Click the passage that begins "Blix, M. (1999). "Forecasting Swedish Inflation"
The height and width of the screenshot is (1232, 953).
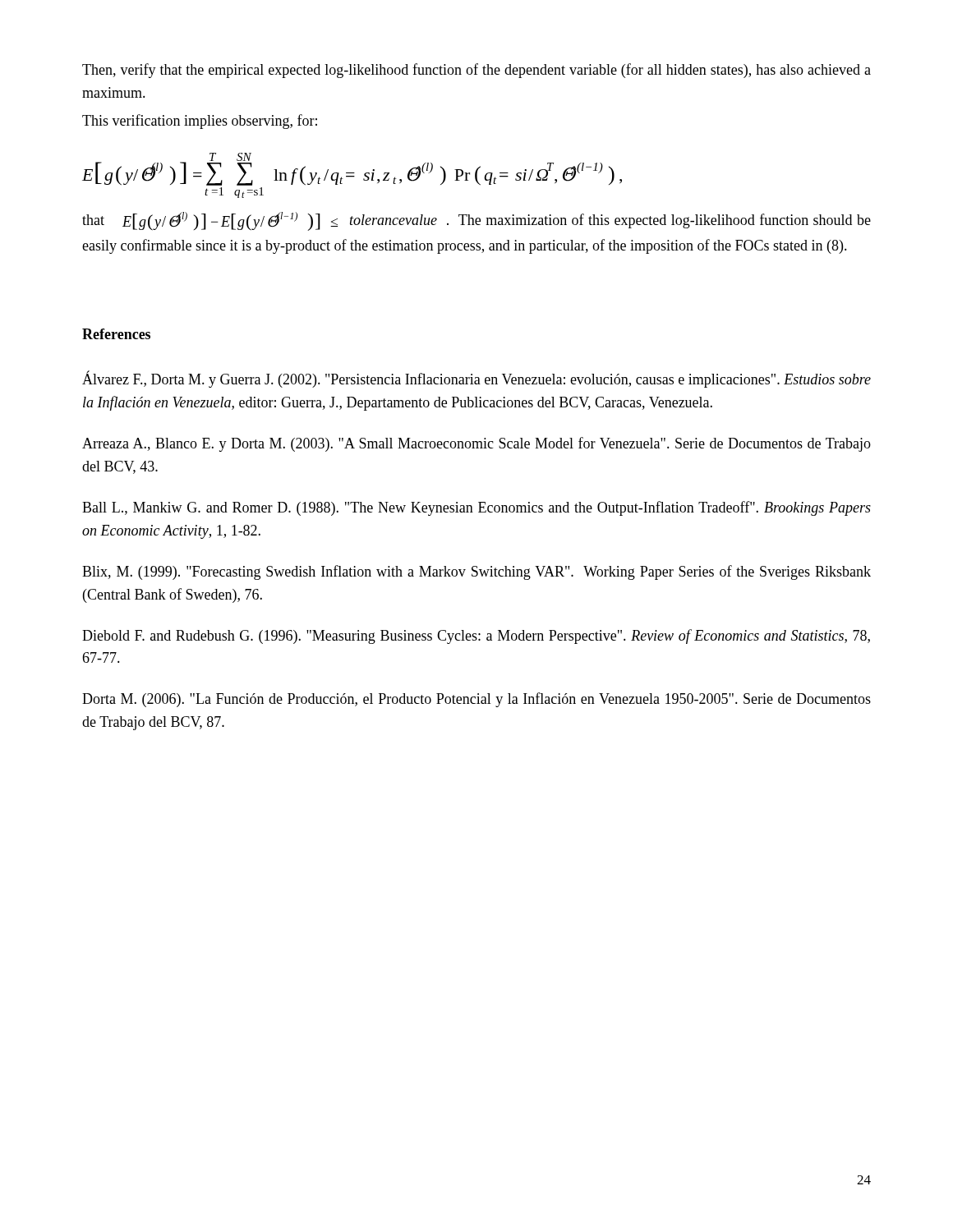[x=476, y=583]
